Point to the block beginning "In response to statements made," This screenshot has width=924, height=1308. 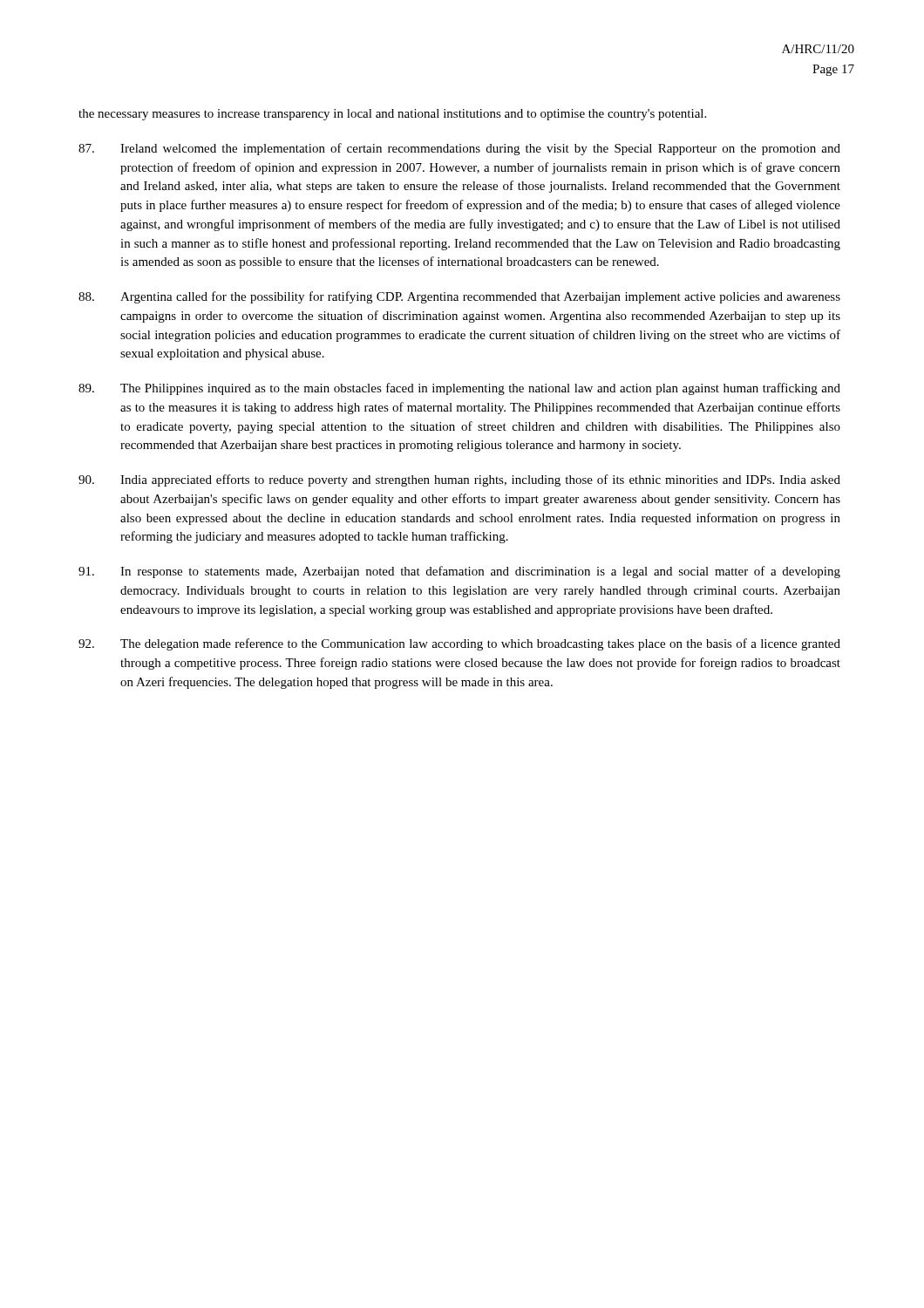459,591
